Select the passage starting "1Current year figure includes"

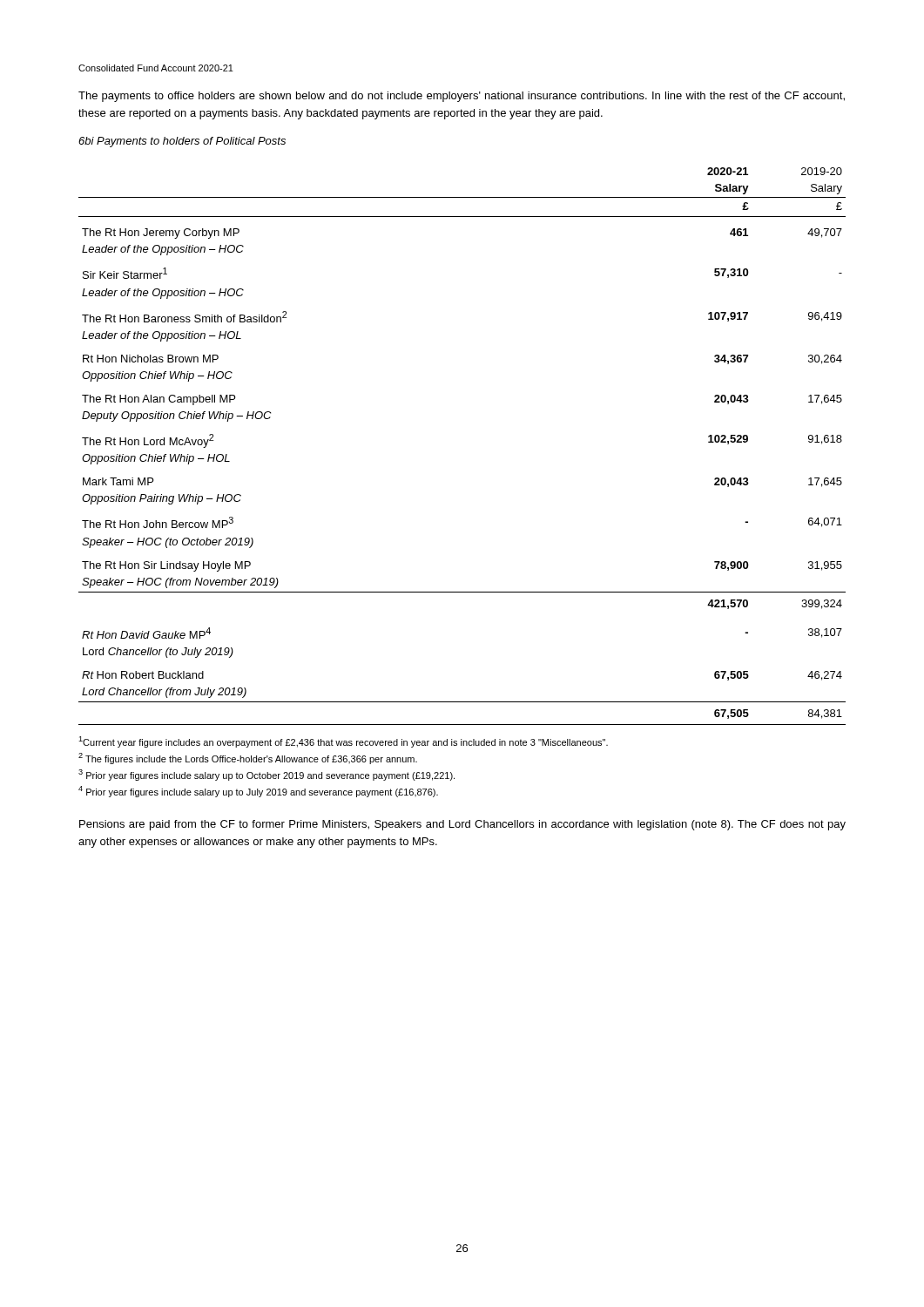tap(343, 742)
